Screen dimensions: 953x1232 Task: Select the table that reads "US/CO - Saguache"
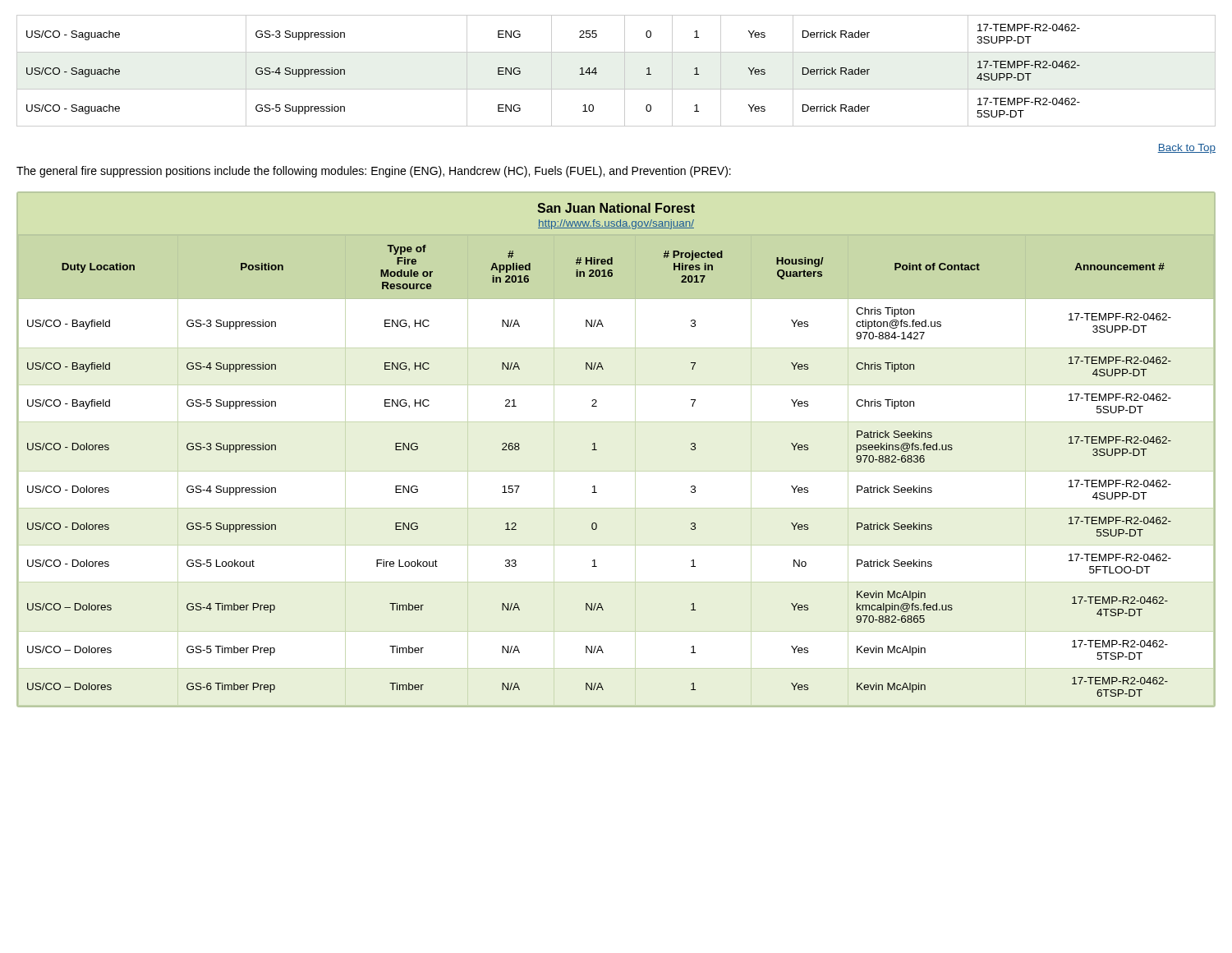[x=616, y=71]
